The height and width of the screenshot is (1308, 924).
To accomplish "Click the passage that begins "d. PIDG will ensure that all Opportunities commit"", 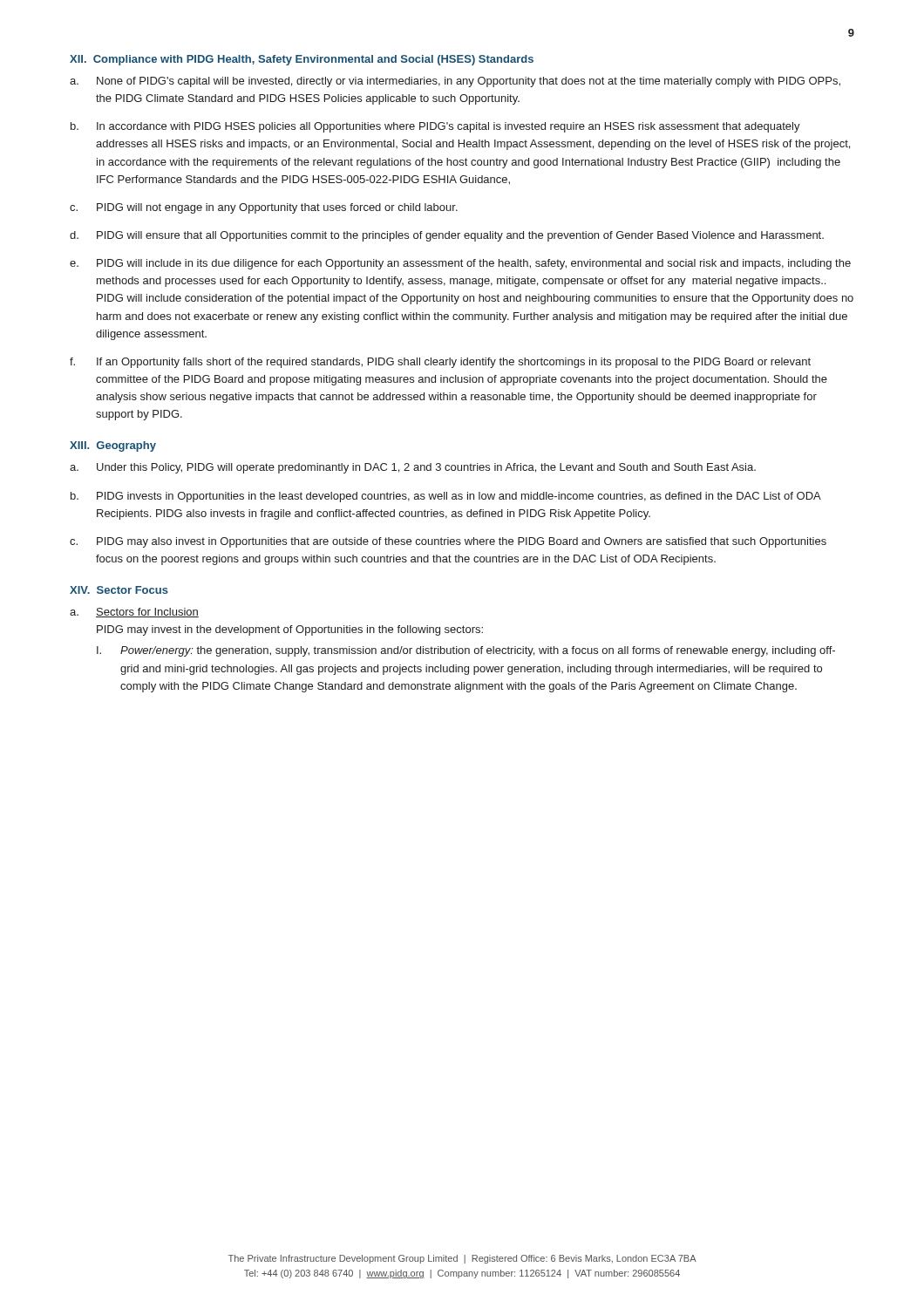I will point(462,236).
